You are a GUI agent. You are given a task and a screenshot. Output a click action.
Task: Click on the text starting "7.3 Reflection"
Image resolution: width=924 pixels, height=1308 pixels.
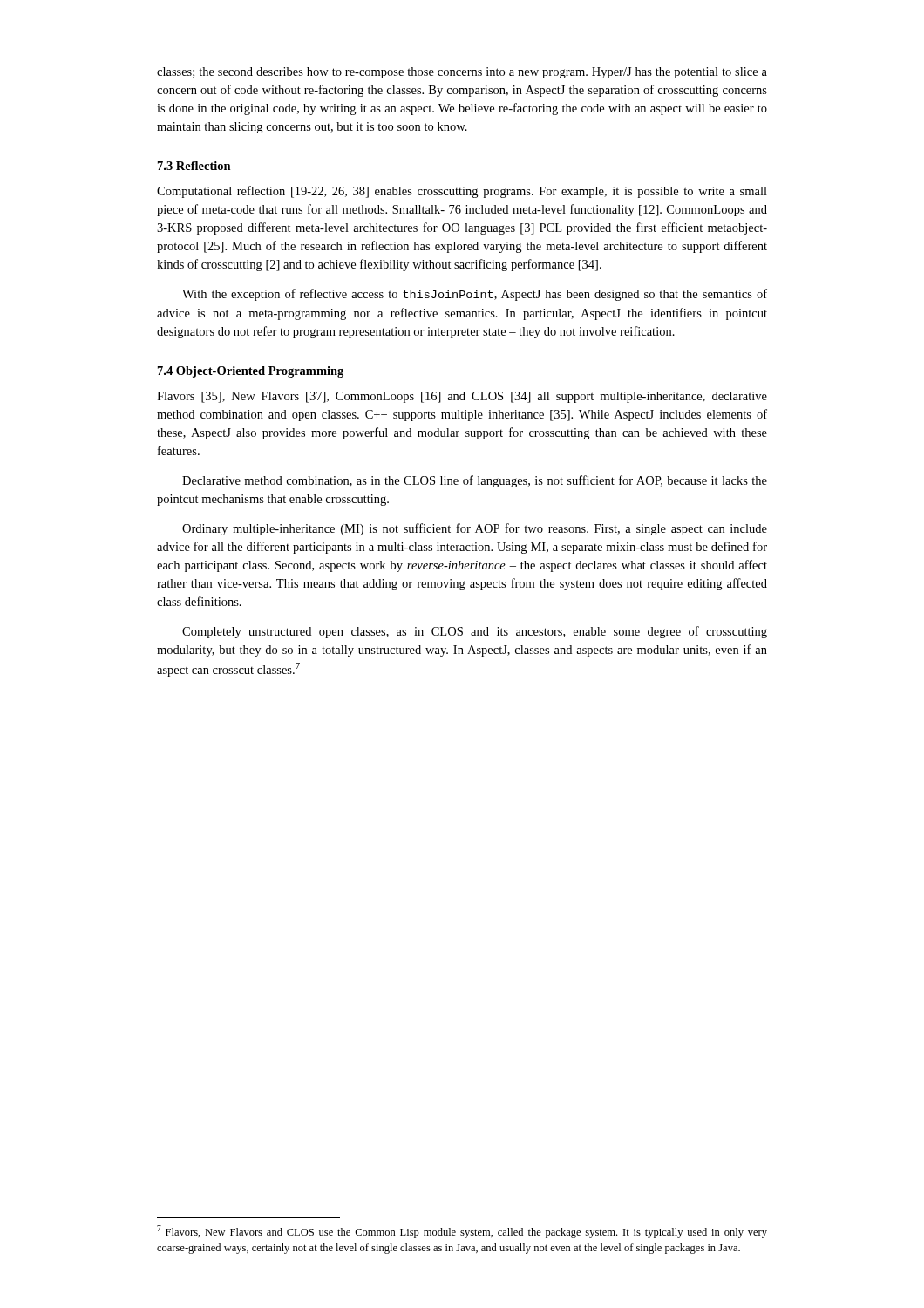point(194,166)
